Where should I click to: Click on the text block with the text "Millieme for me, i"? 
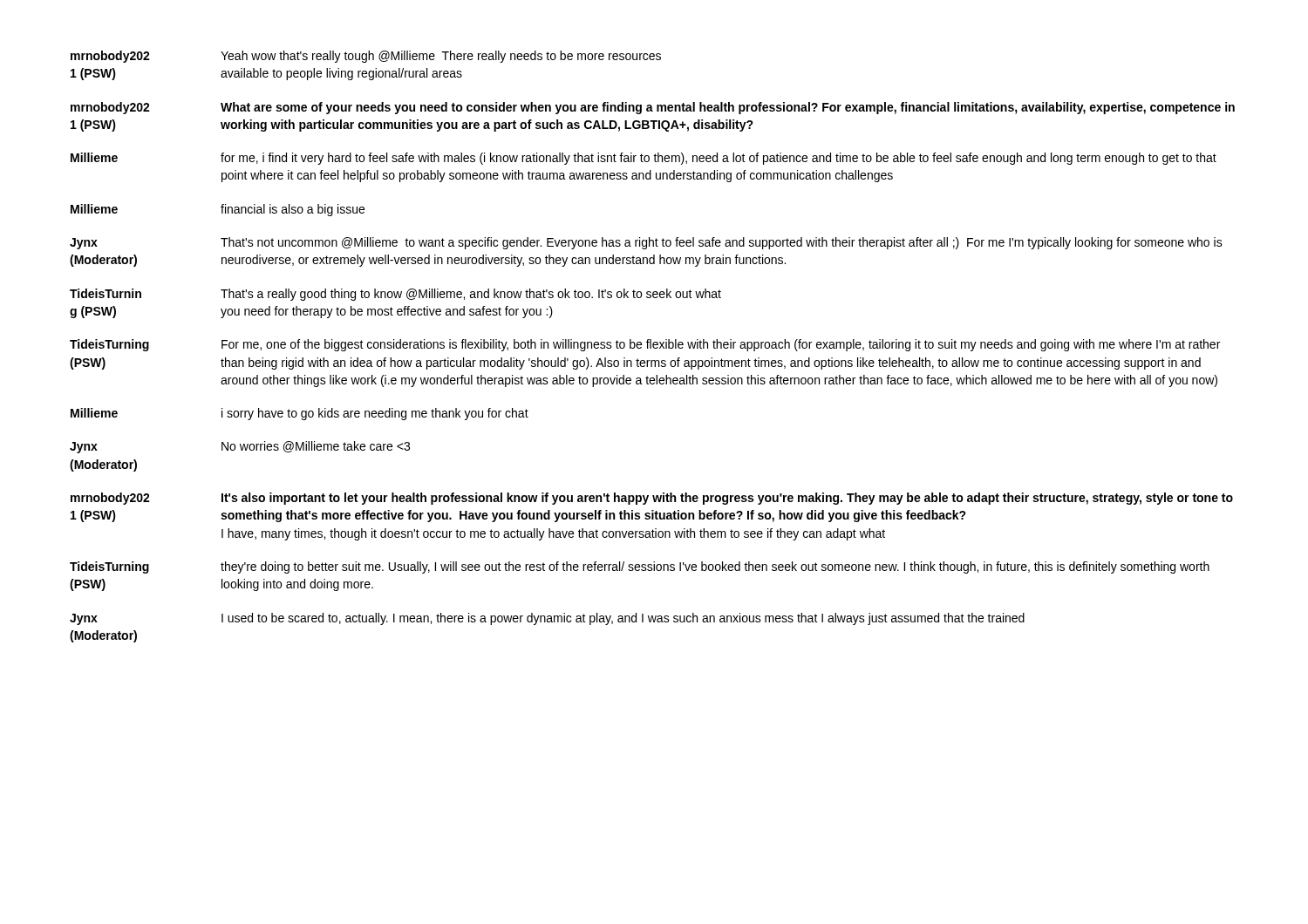pyautogui.click(x=654, y=167)
